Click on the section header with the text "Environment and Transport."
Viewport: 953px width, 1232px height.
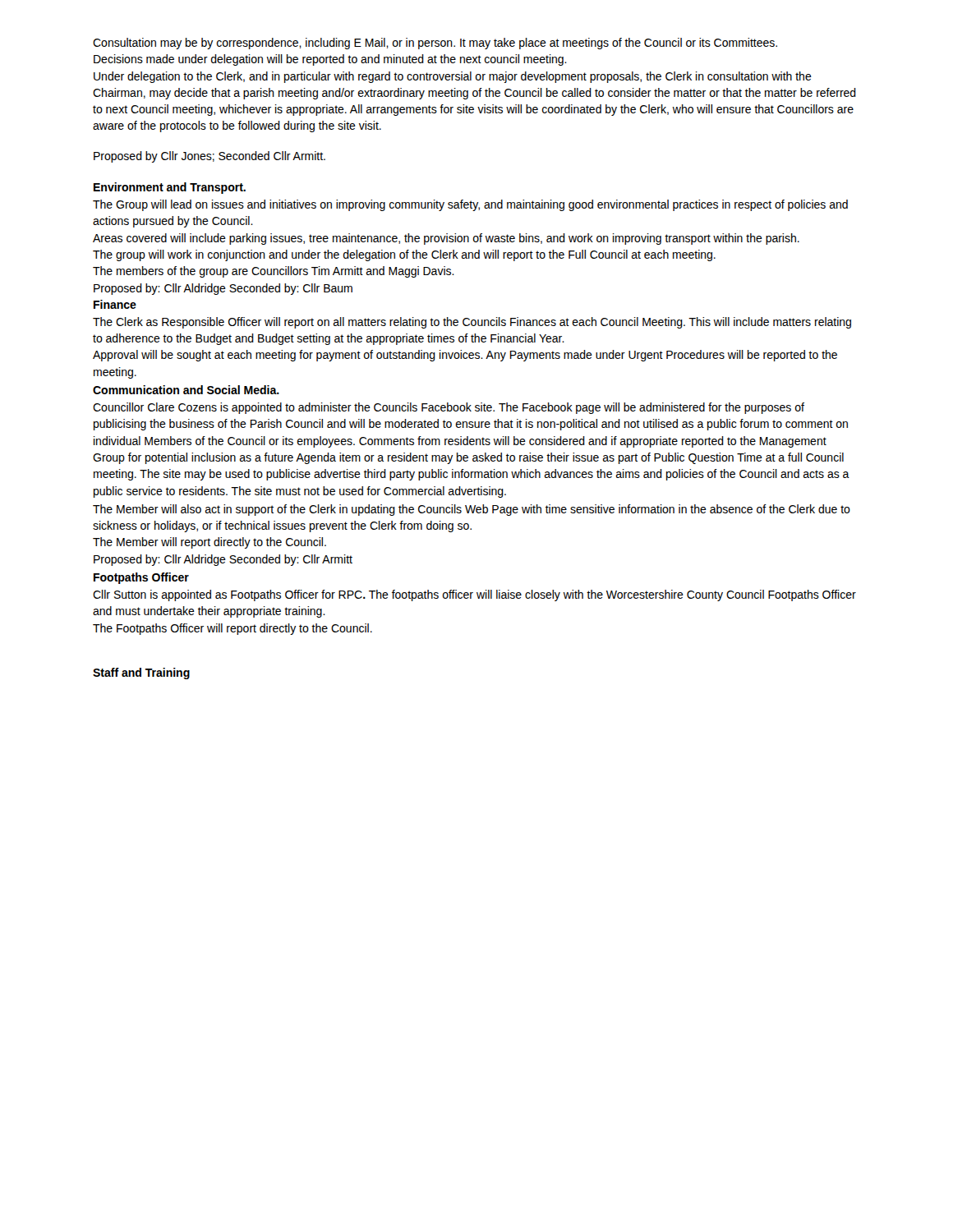click(x=170, y=187)
